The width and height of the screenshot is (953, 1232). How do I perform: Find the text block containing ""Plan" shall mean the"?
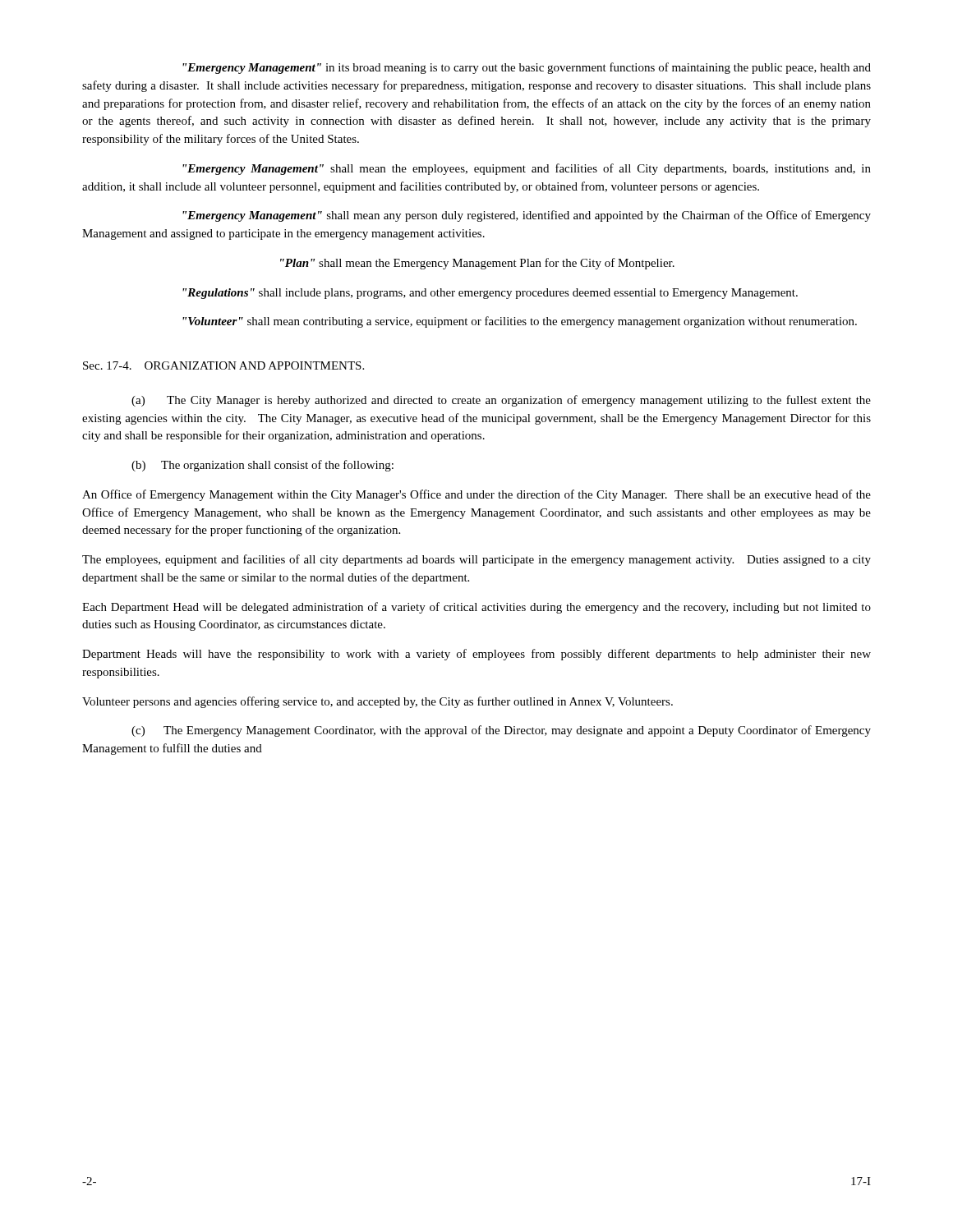(x=476, y=263)
